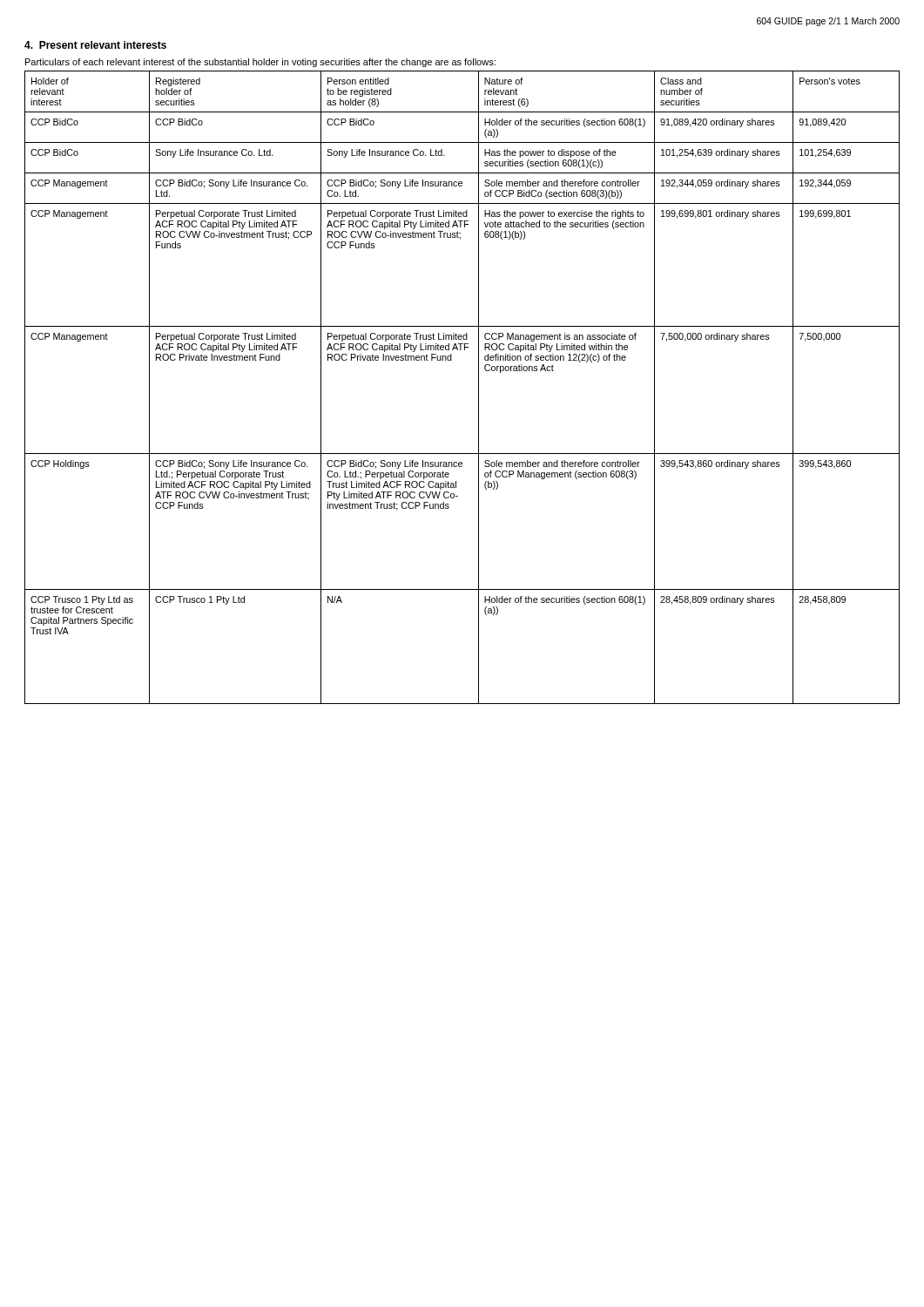Select the table that reads "Sony Life Insurance"
Image resolution: width=924 pixels, height=1307 pixels.
462,387
